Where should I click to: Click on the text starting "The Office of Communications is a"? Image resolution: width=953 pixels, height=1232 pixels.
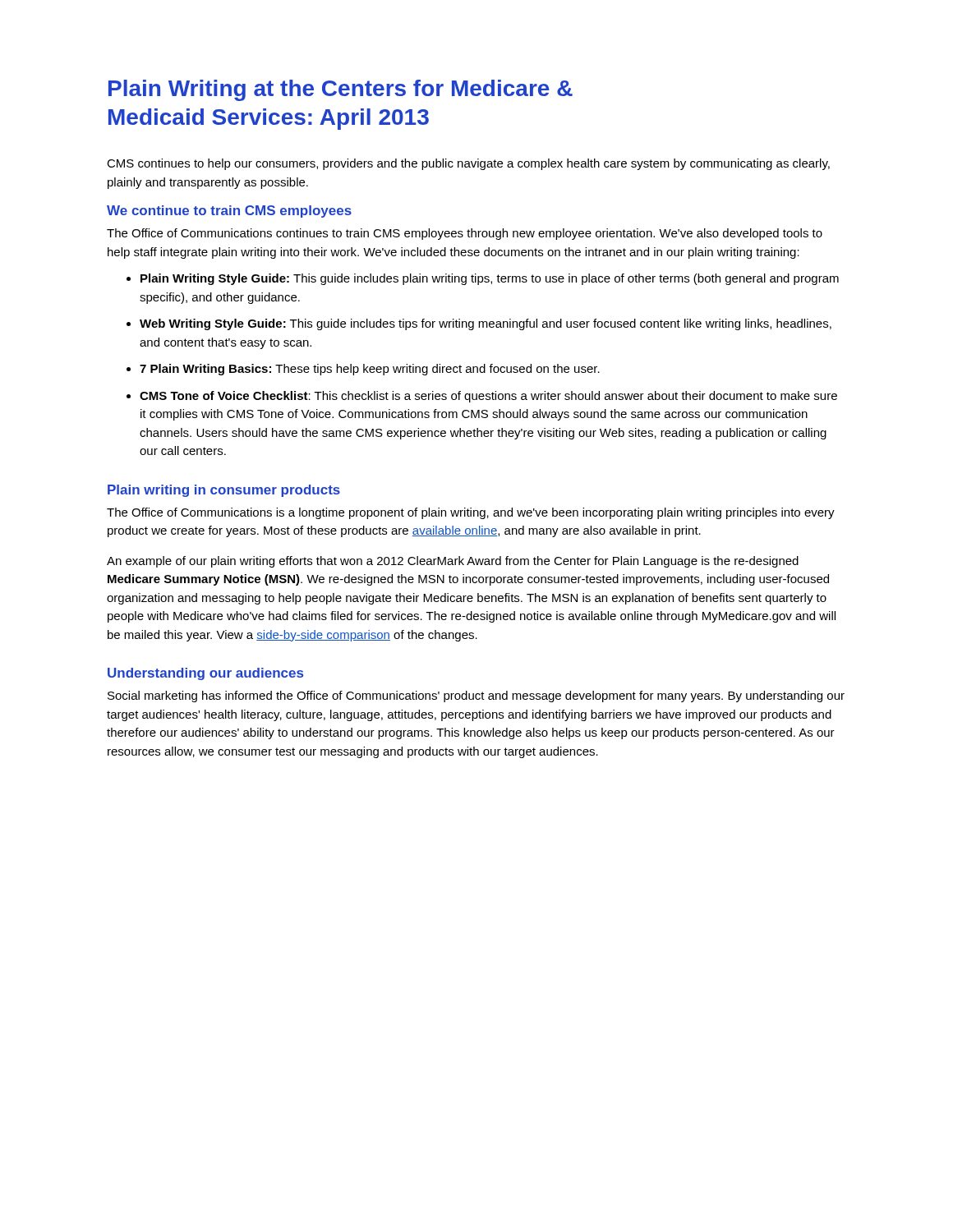pos(476,522)
